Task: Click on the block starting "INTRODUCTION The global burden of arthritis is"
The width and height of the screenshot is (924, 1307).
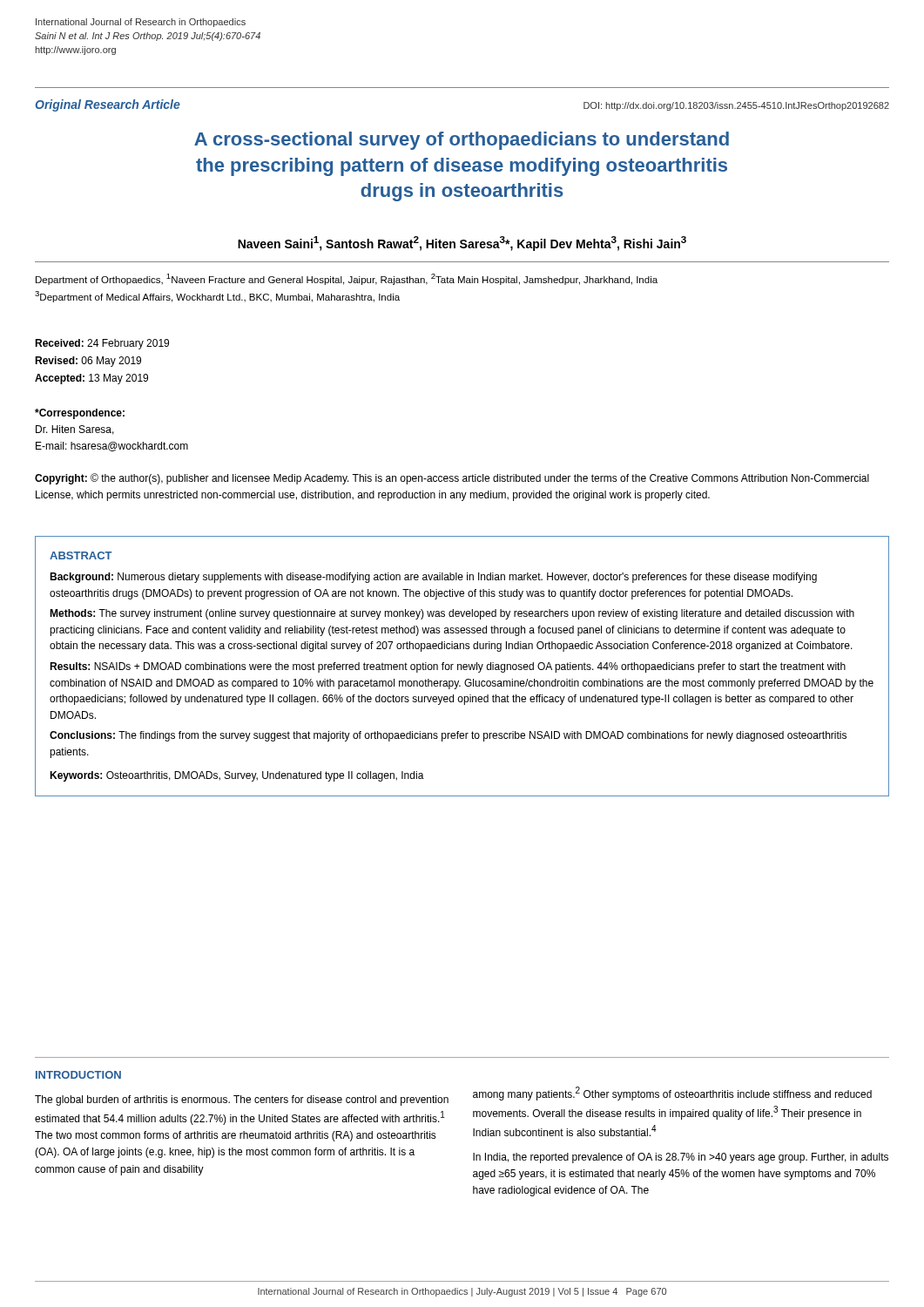Action: point(243,1122)
